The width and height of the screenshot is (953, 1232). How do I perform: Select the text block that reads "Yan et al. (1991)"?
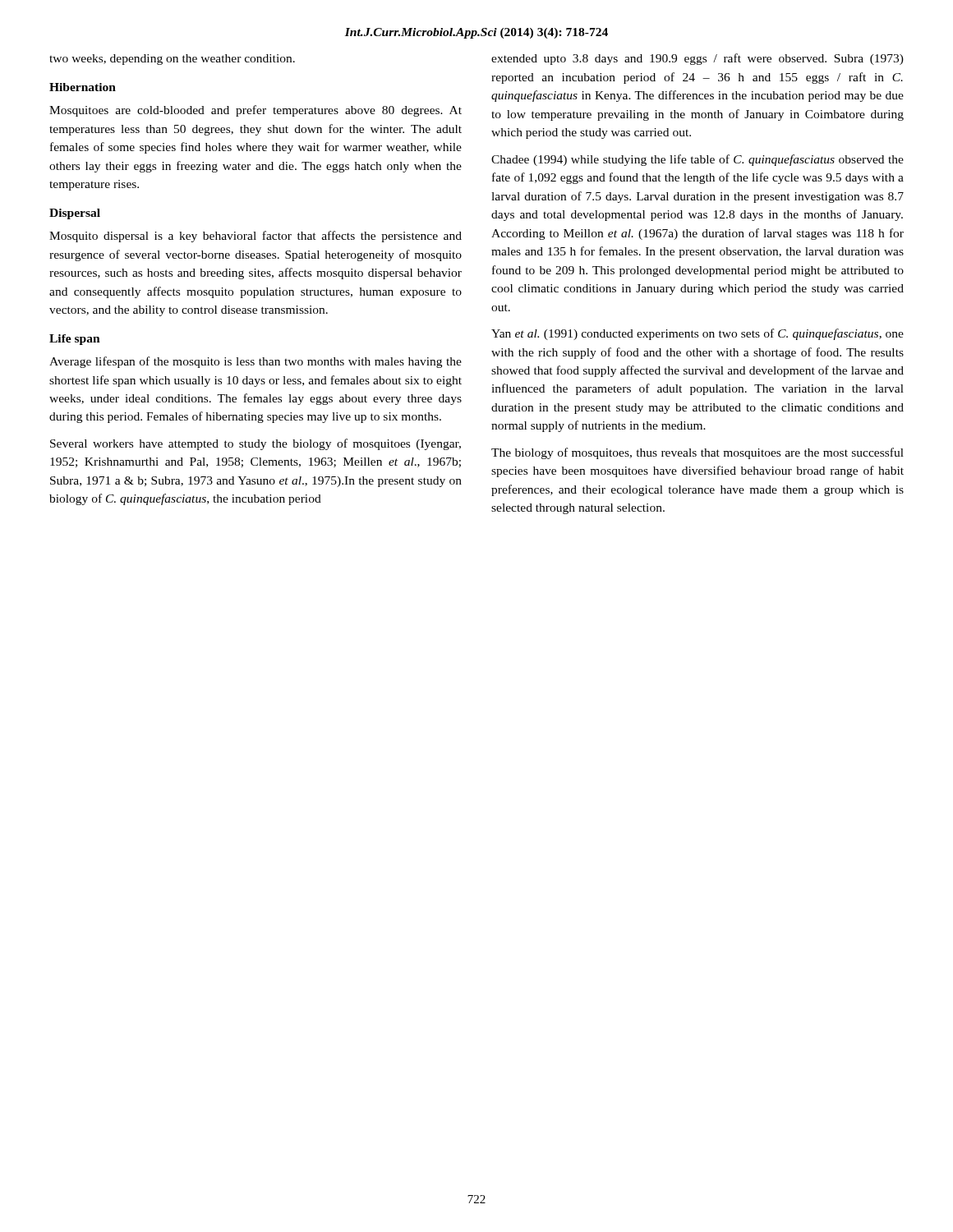coord(698,380)
